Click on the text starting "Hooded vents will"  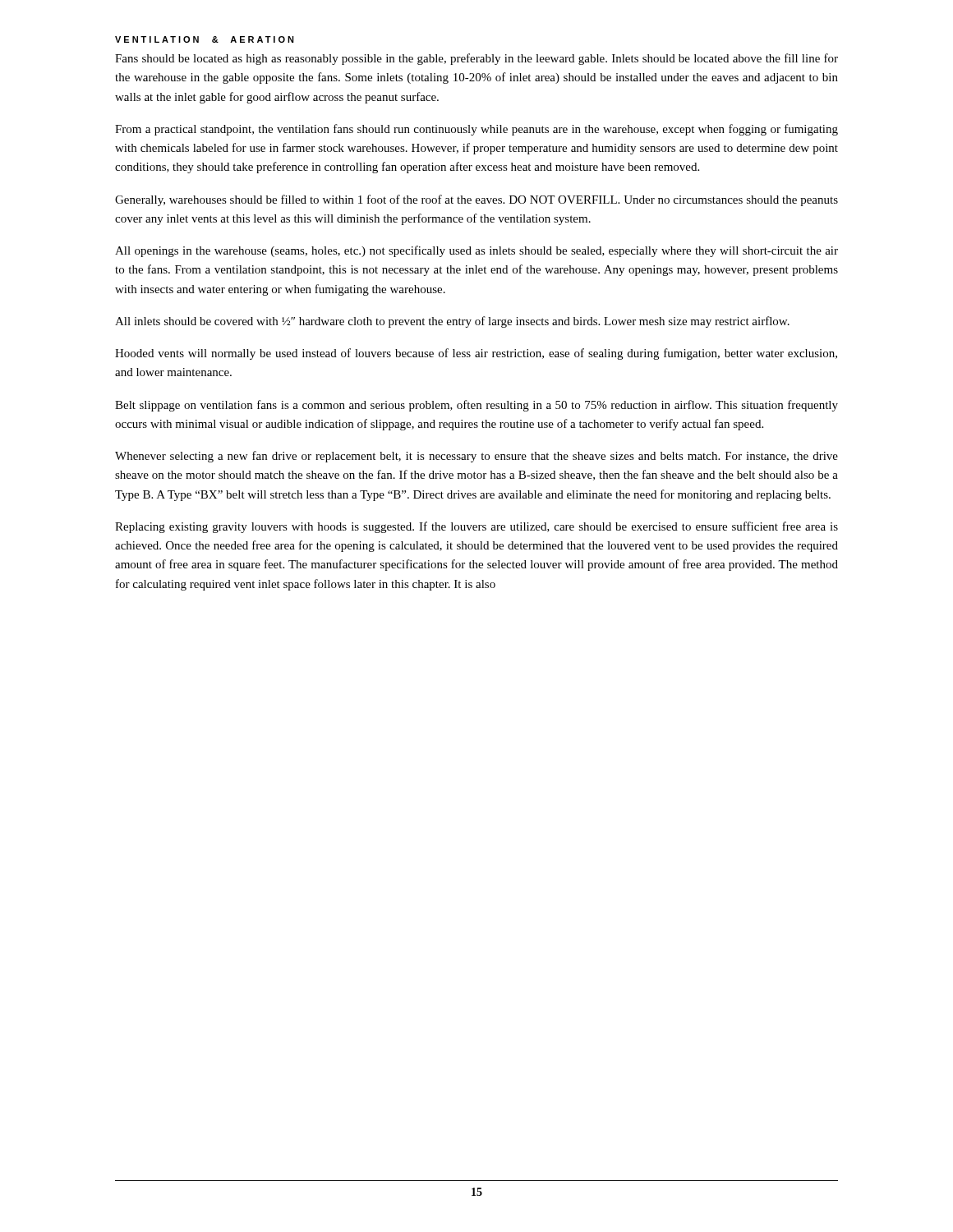[476, 363]
